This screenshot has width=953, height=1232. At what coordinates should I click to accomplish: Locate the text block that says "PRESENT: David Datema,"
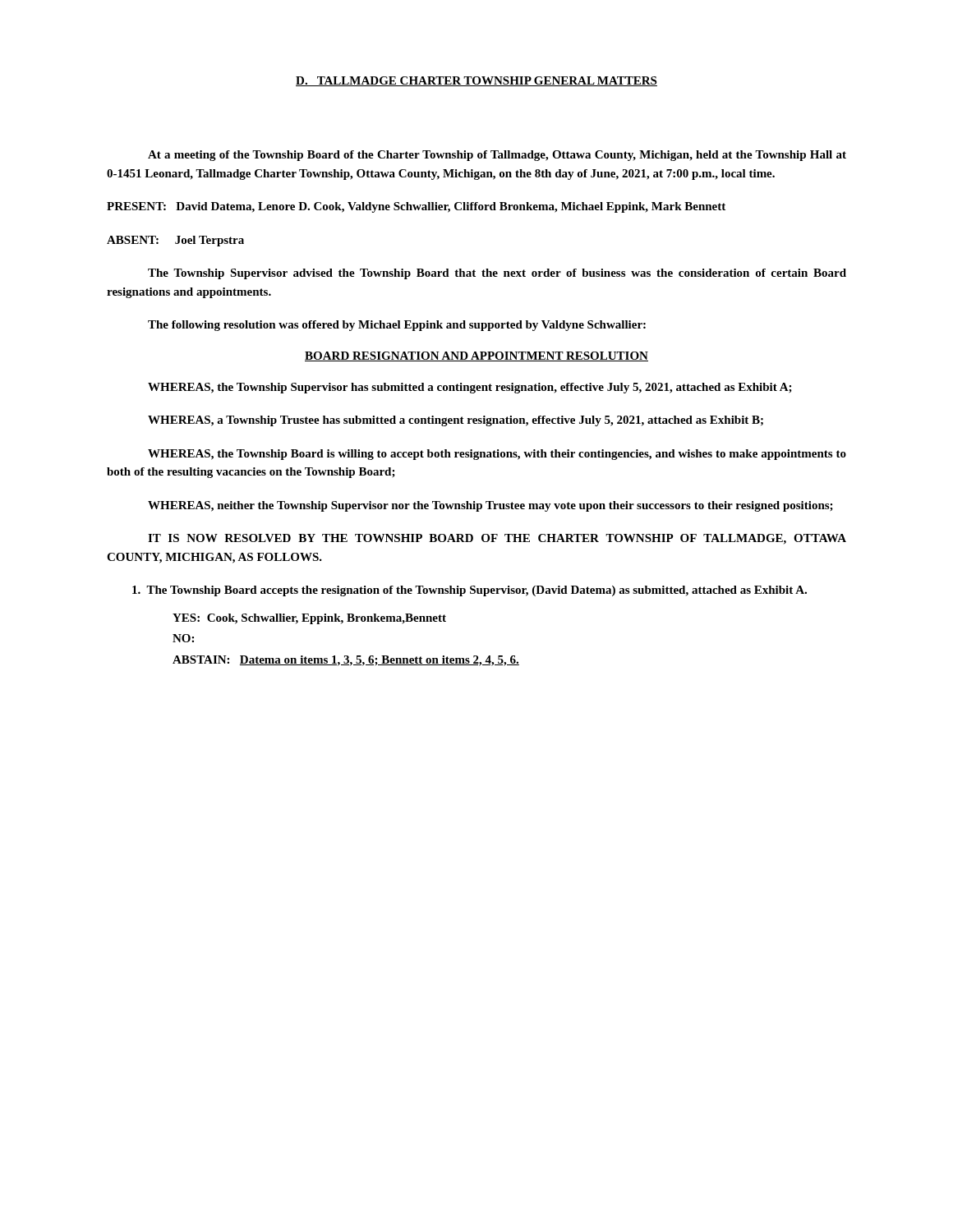pos(416,206)
